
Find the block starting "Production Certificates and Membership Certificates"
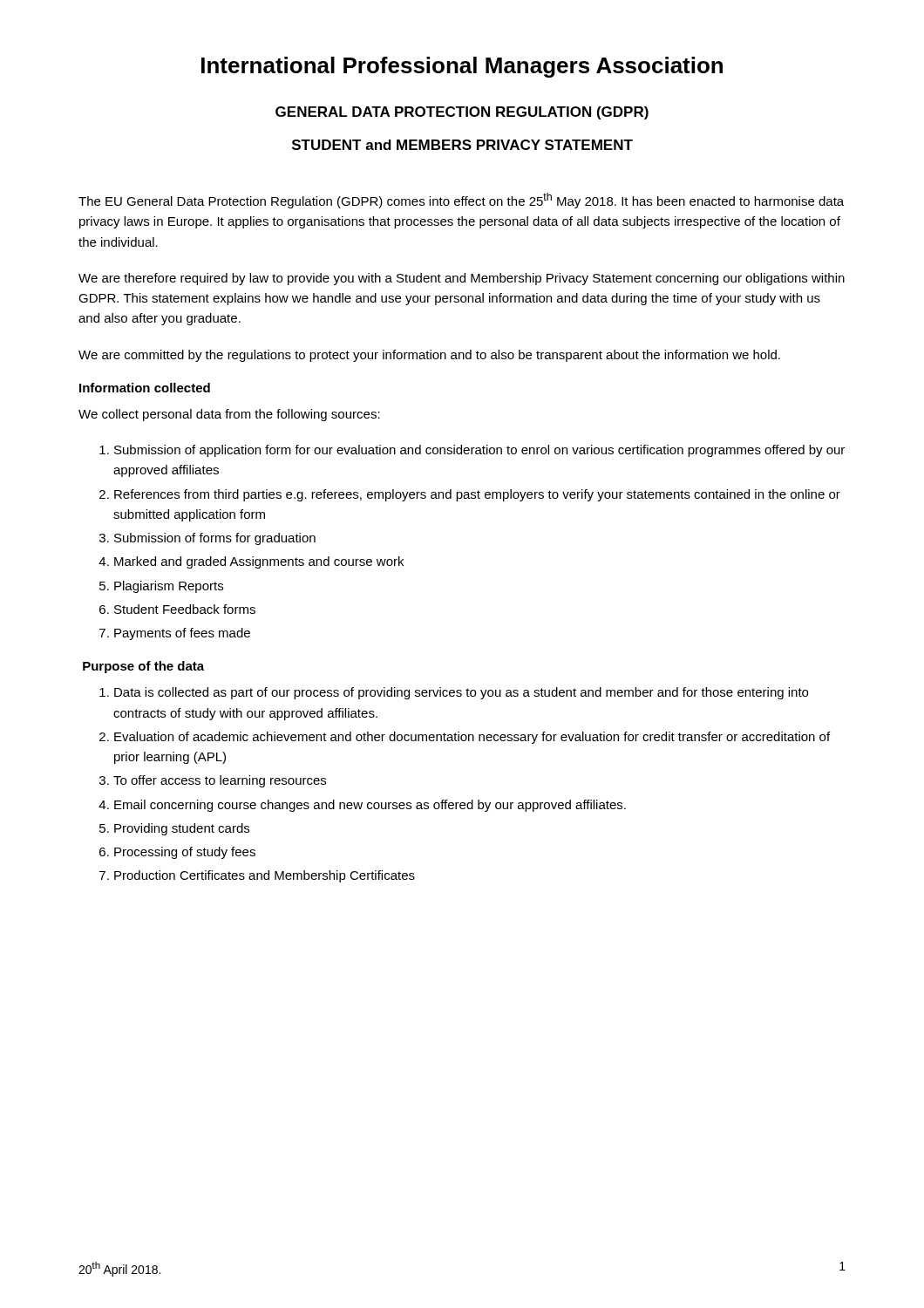point(257,876)
